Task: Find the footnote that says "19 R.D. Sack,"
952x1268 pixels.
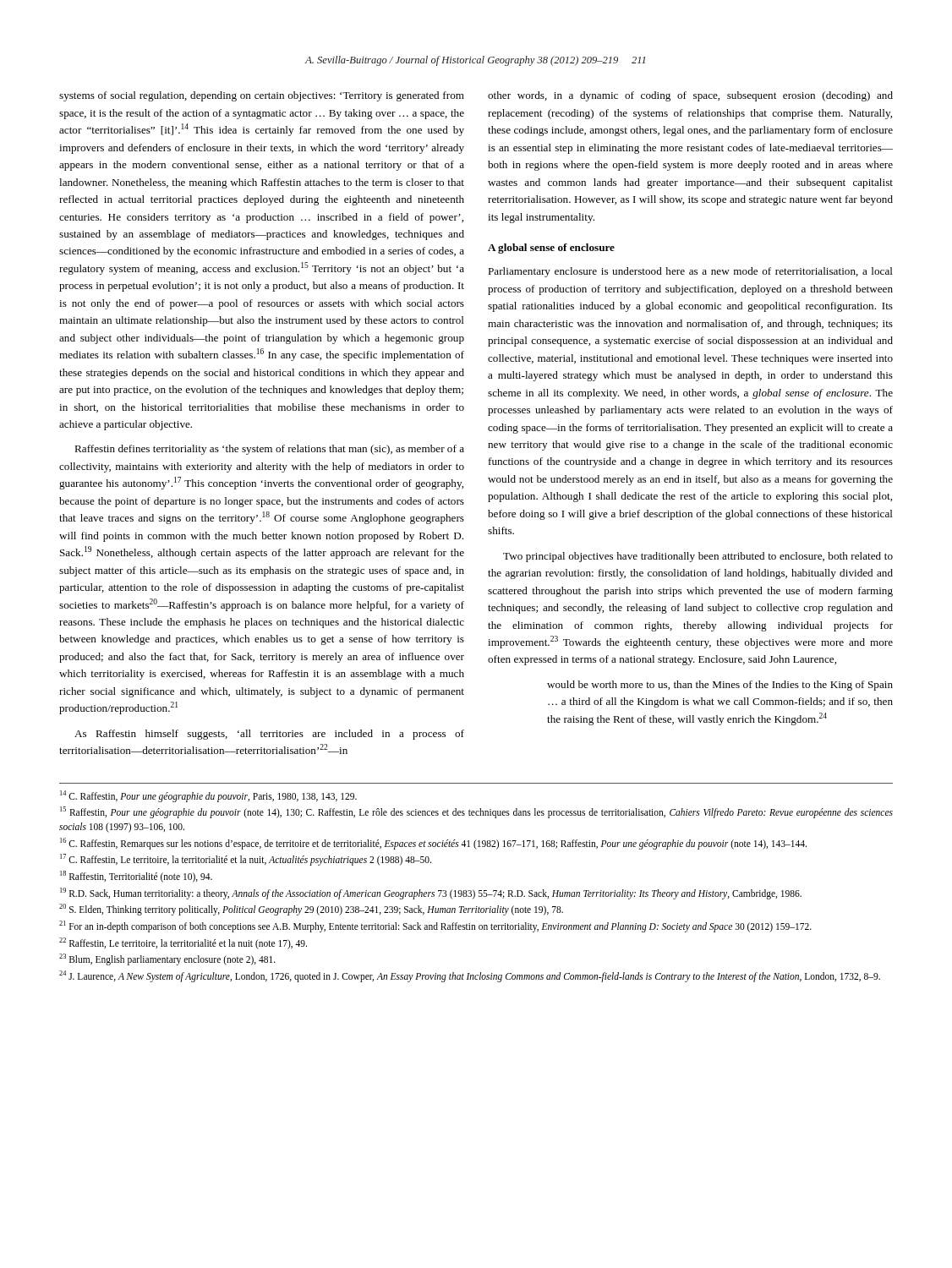Action: tap(431, 892)
